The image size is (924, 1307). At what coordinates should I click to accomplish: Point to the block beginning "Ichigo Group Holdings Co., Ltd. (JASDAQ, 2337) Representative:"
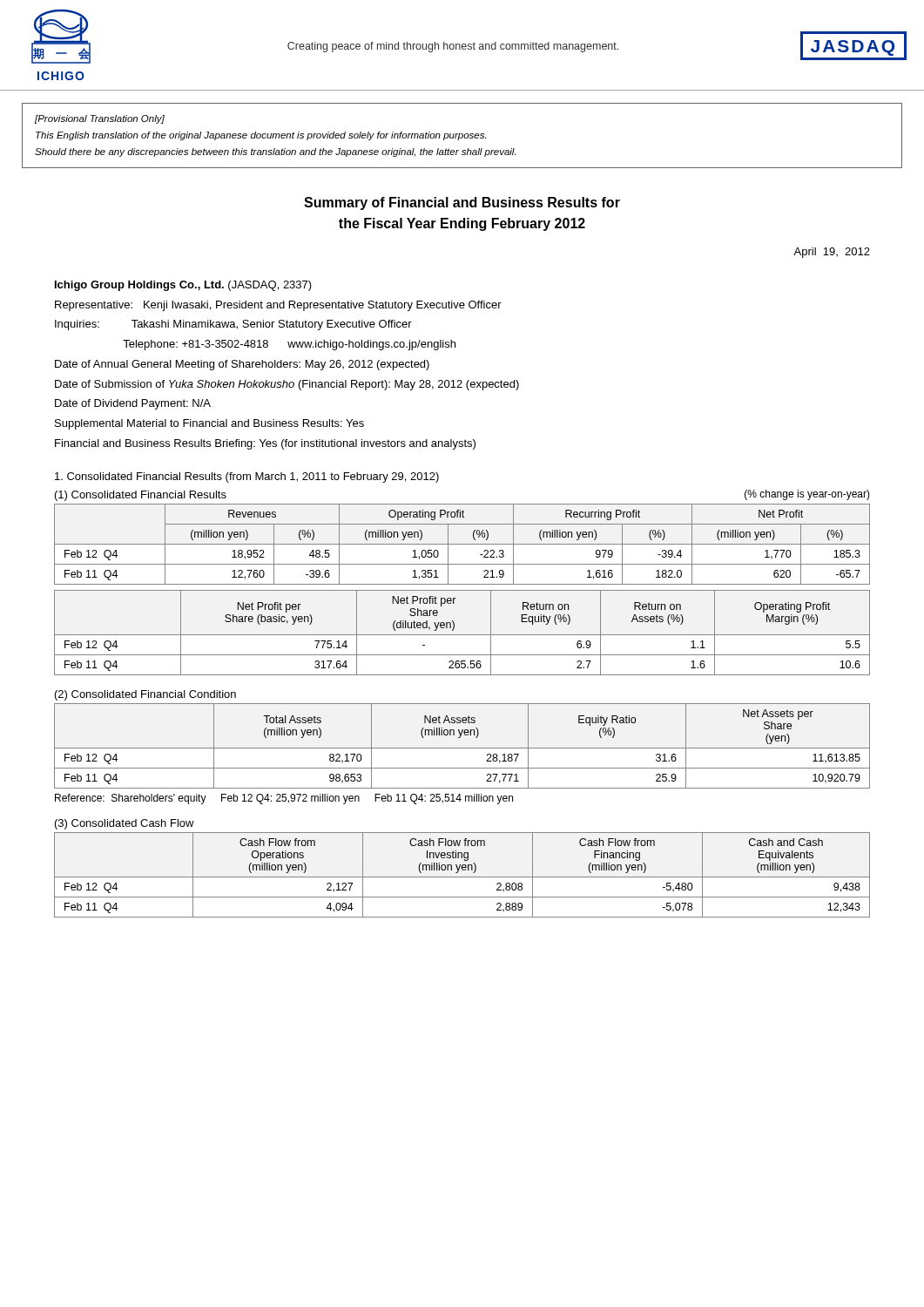[287, 364]
